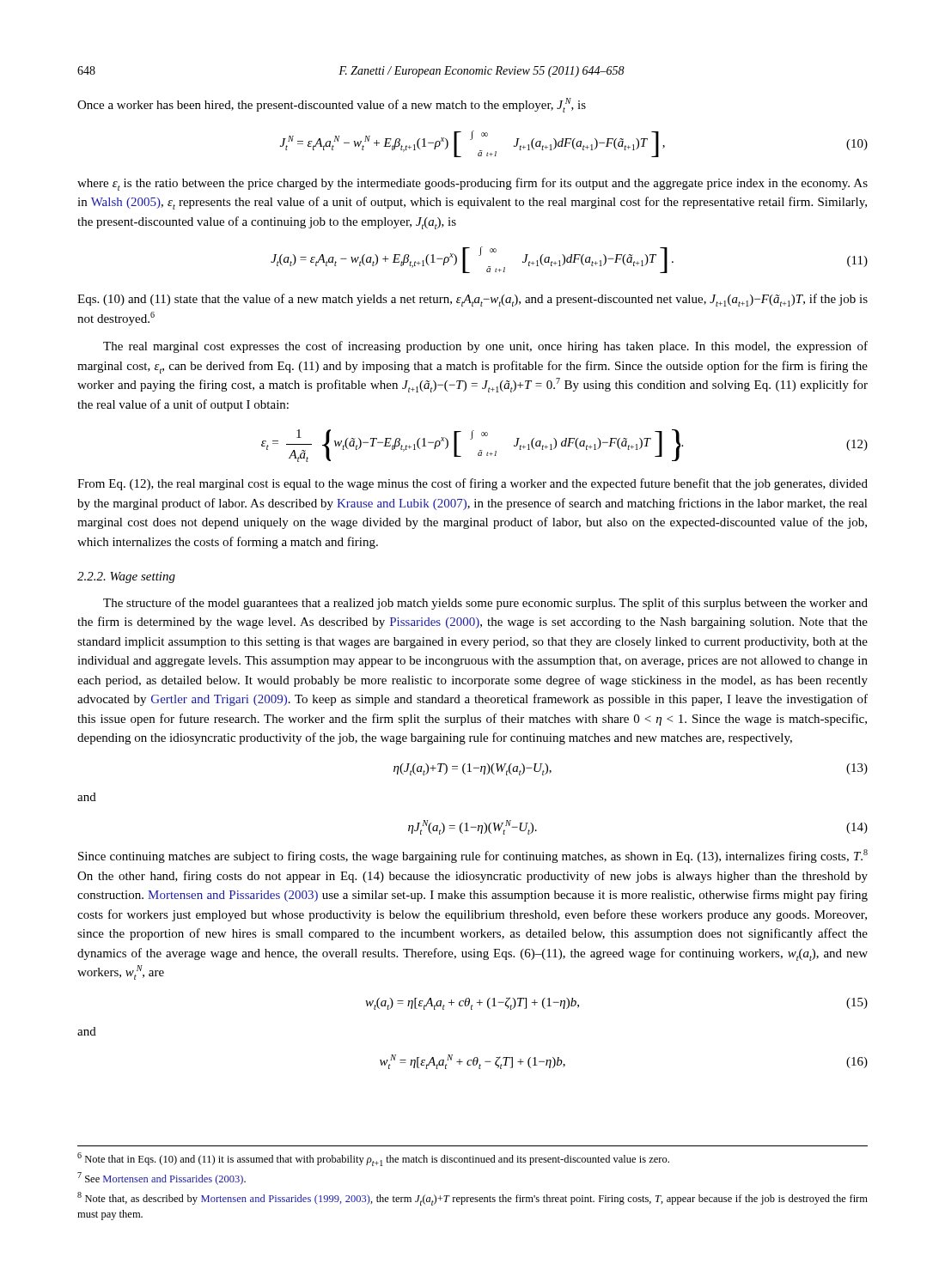
Task: Navigate to the element starting "6 Note that"
Action: (374, 1159)
